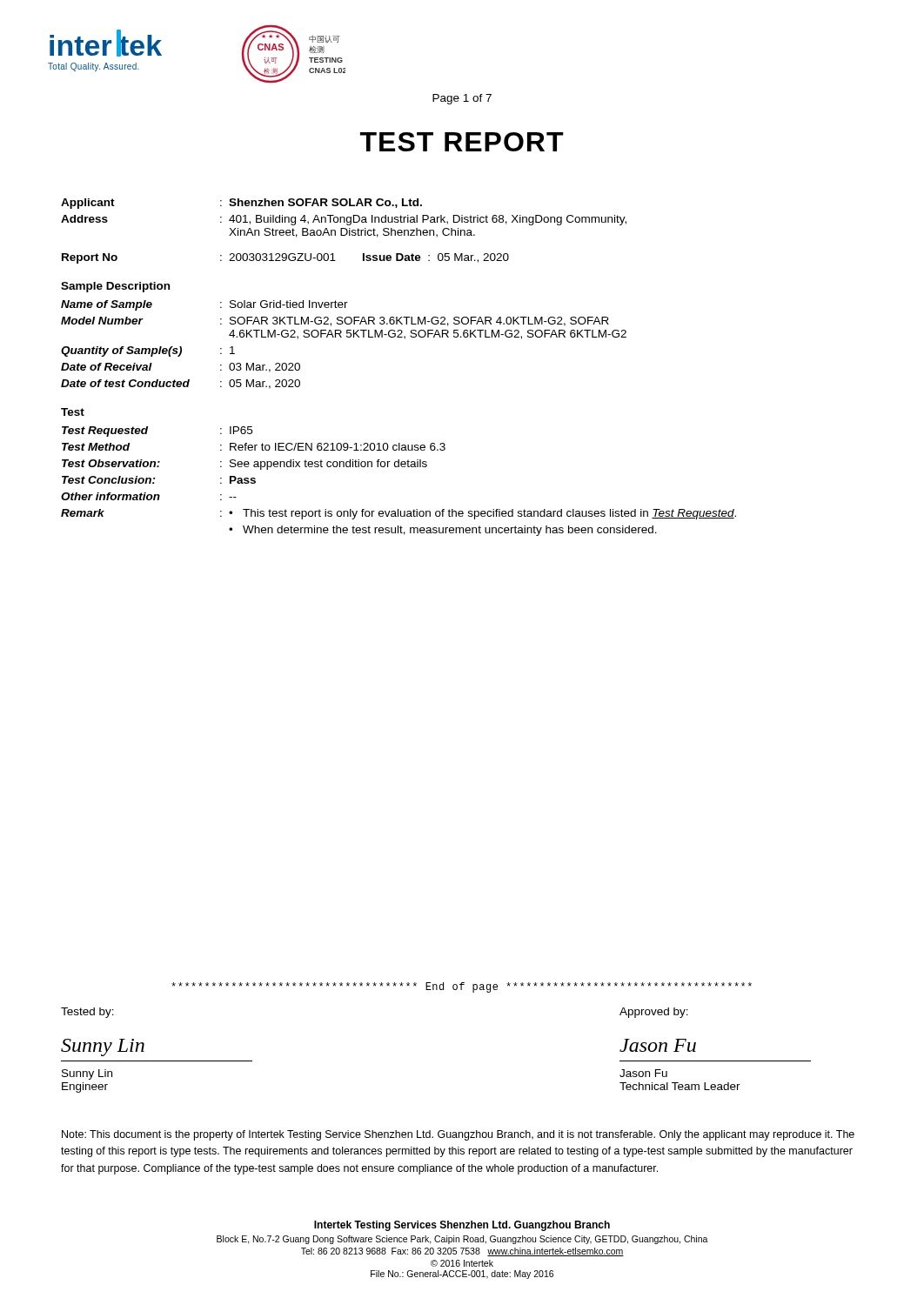The width and height of the screenshot is (924, 1305).
Task: Point to the block starting "TEST REPORT"
Action: coord(462,142)
